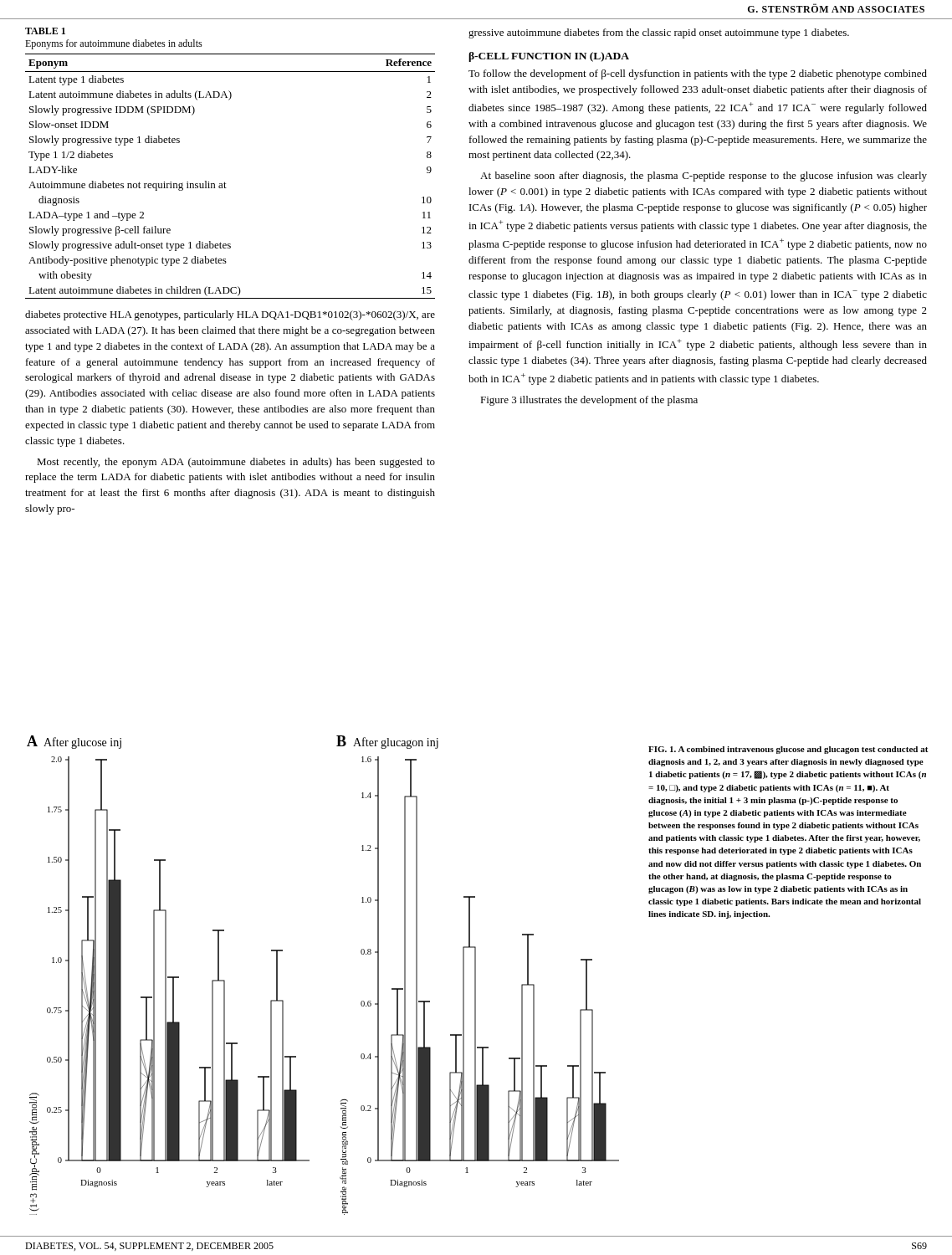Select the caption that says "FIG. 1. A combined intravenous glucose and"
Screen dimensions: 1255x952
788,831
